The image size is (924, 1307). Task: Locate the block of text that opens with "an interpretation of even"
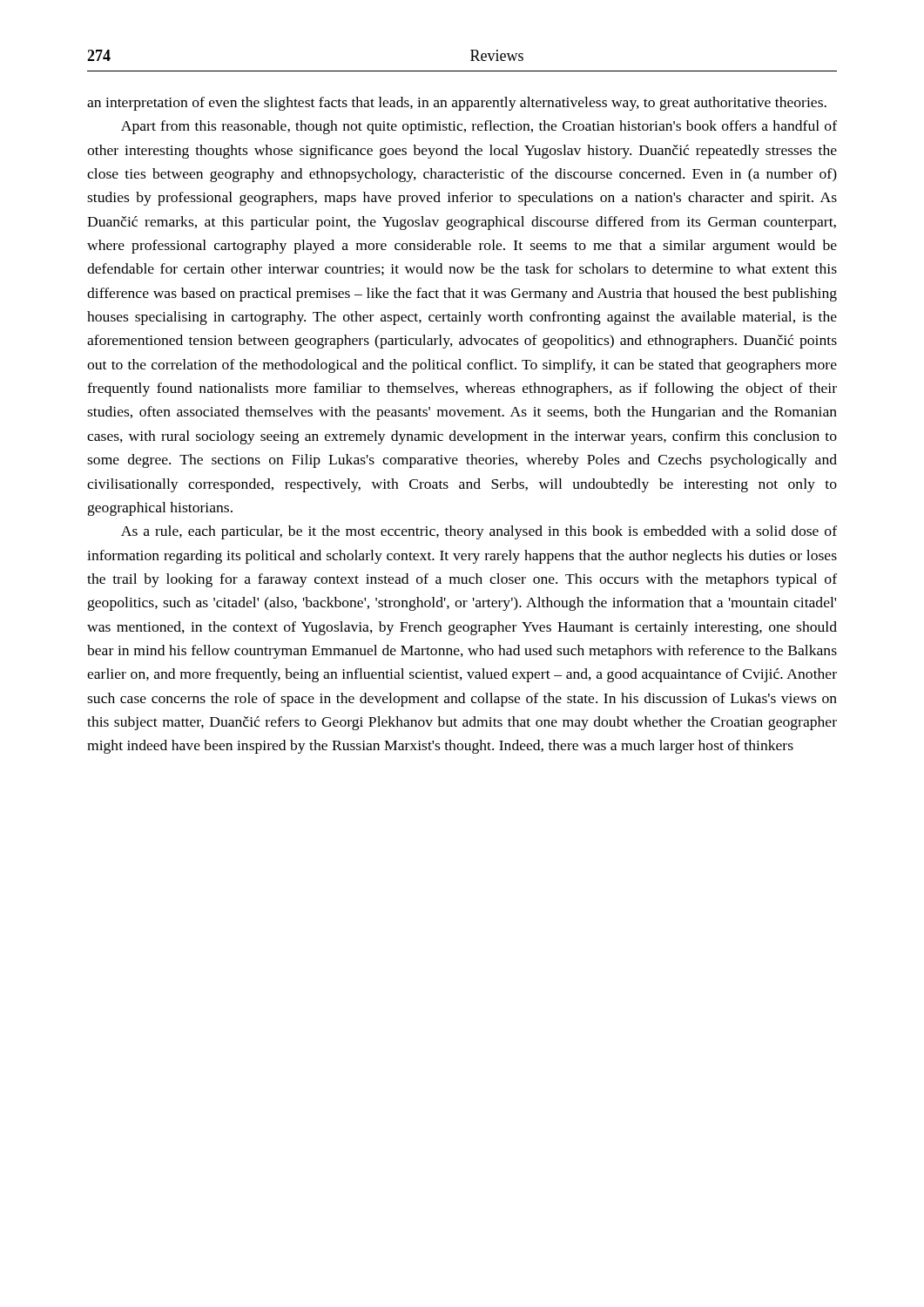pos(462,424)
